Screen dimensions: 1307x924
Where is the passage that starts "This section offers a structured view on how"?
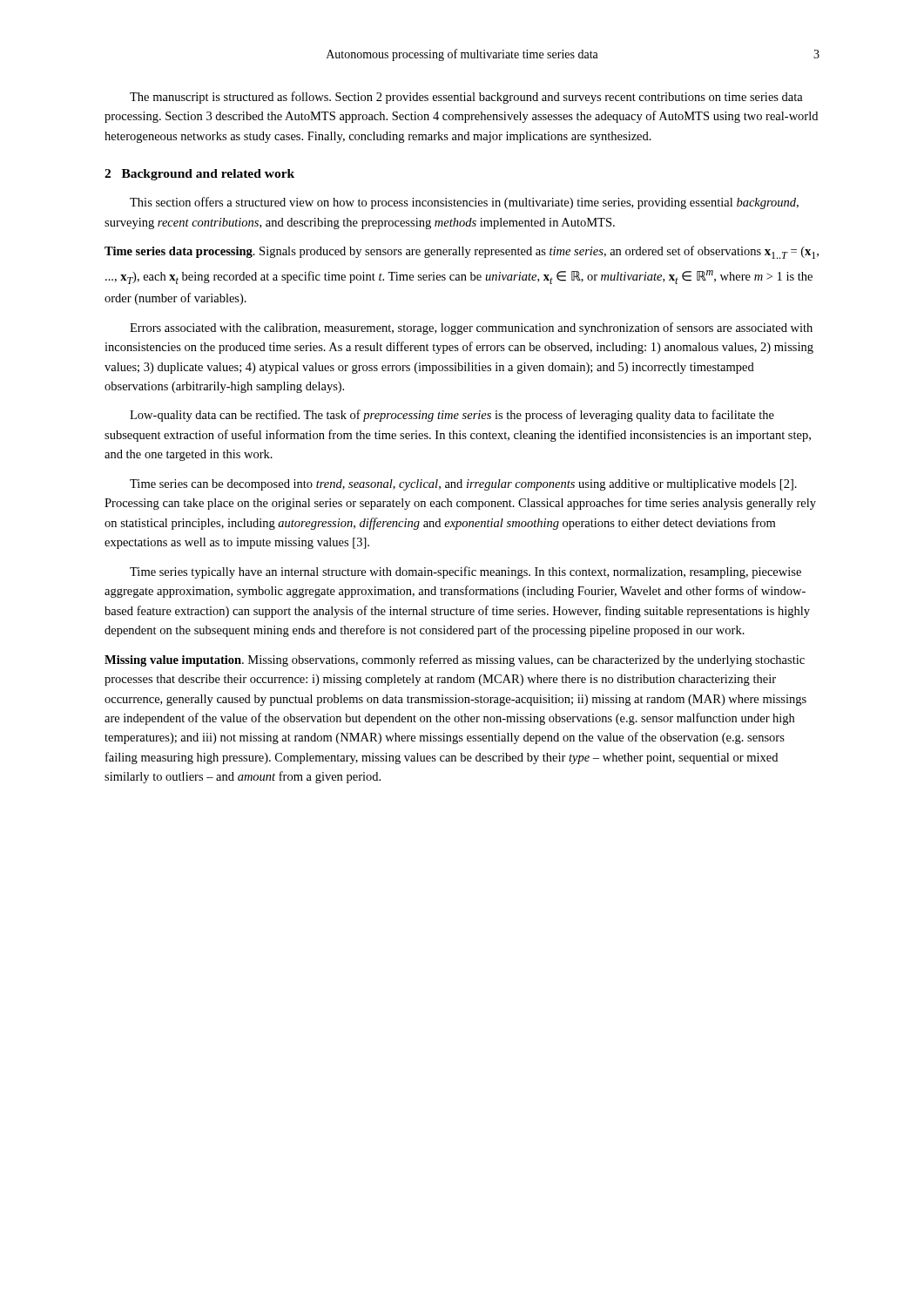coord(452,212)
